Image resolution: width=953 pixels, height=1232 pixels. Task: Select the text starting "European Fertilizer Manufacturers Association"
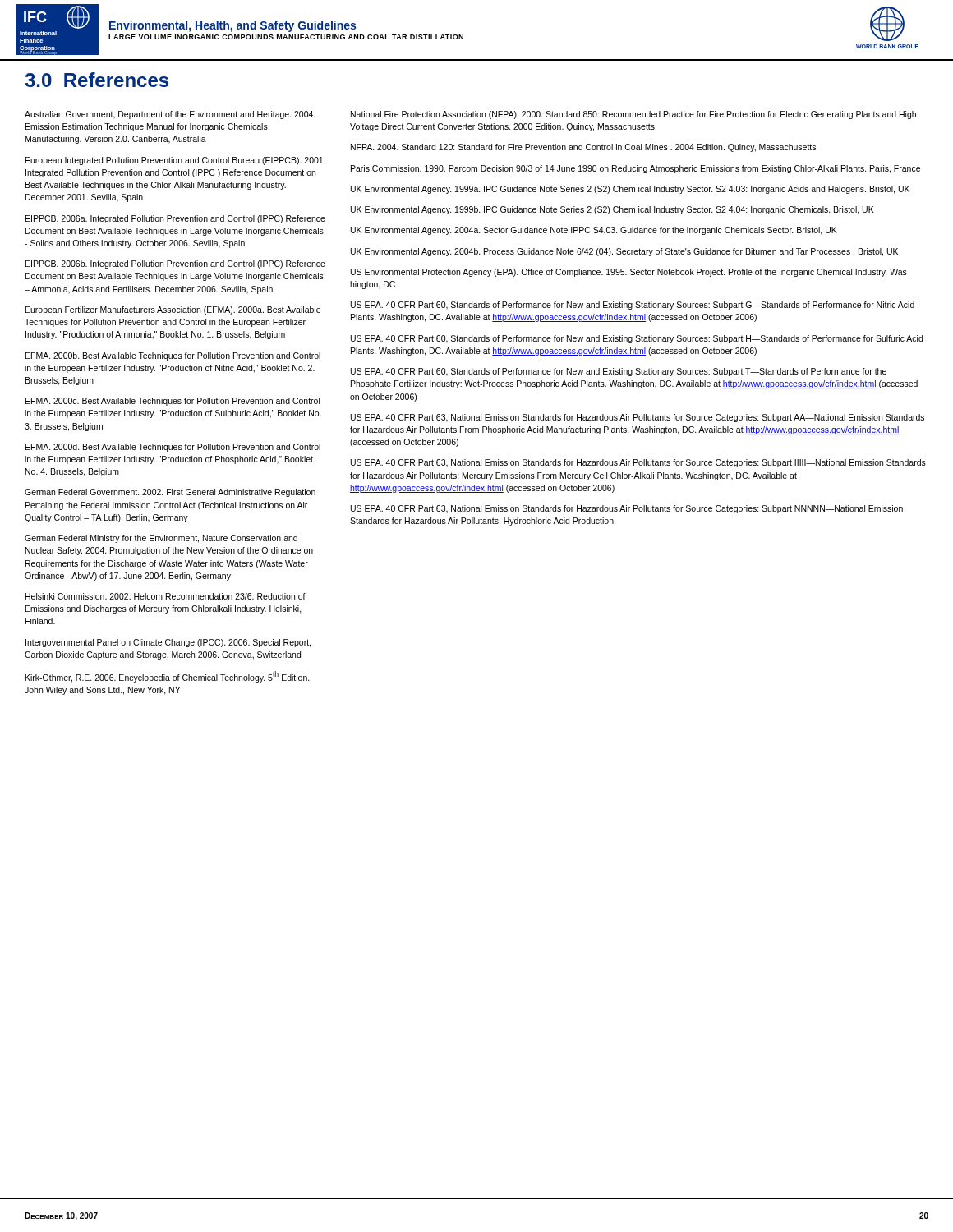coord(173,322)
